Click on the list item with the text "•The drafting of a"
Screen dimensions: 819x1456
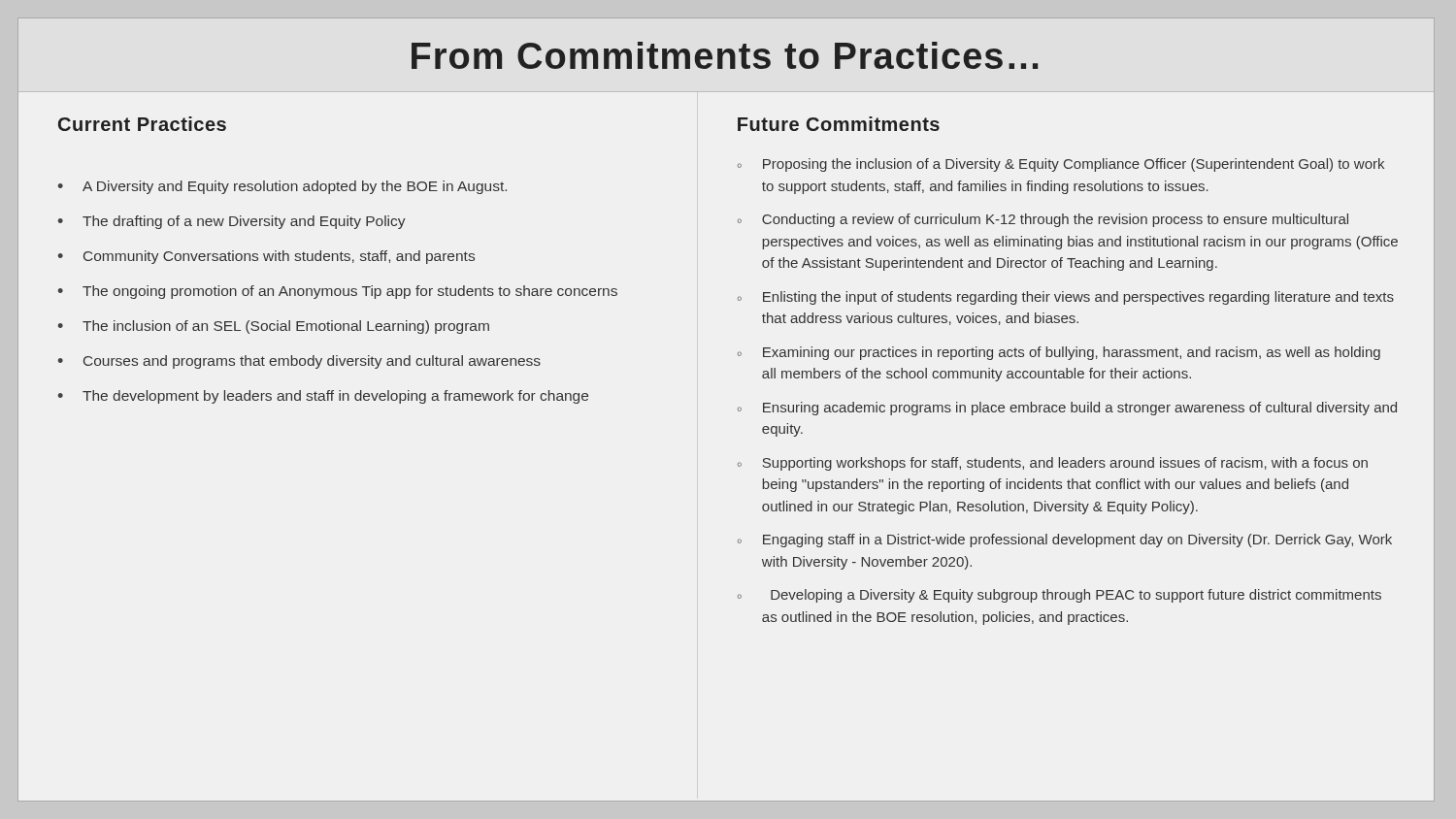click(231, 222)
